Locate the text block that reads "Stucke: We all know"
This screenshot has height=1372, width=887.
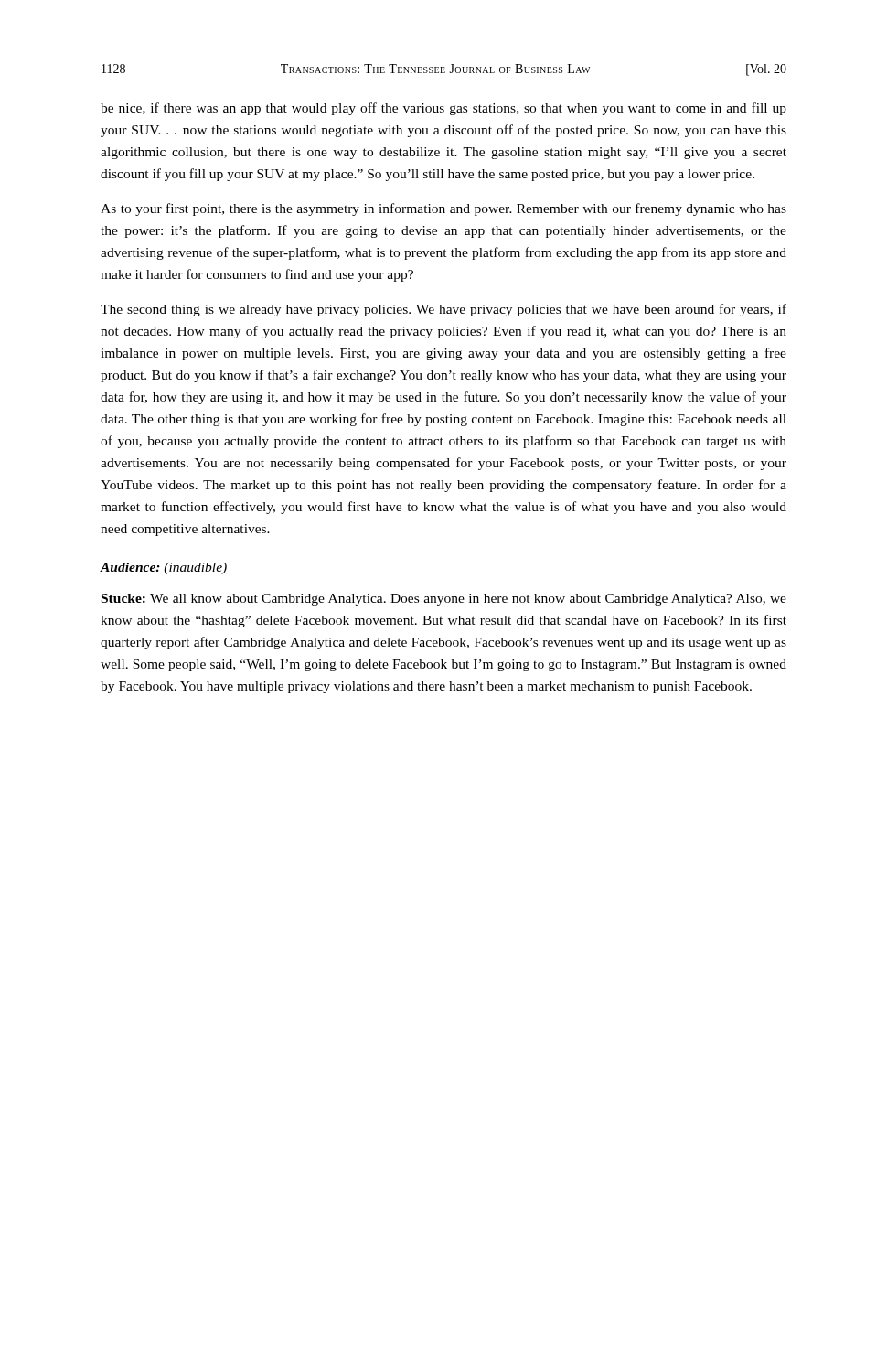click(x=444, y=642)
